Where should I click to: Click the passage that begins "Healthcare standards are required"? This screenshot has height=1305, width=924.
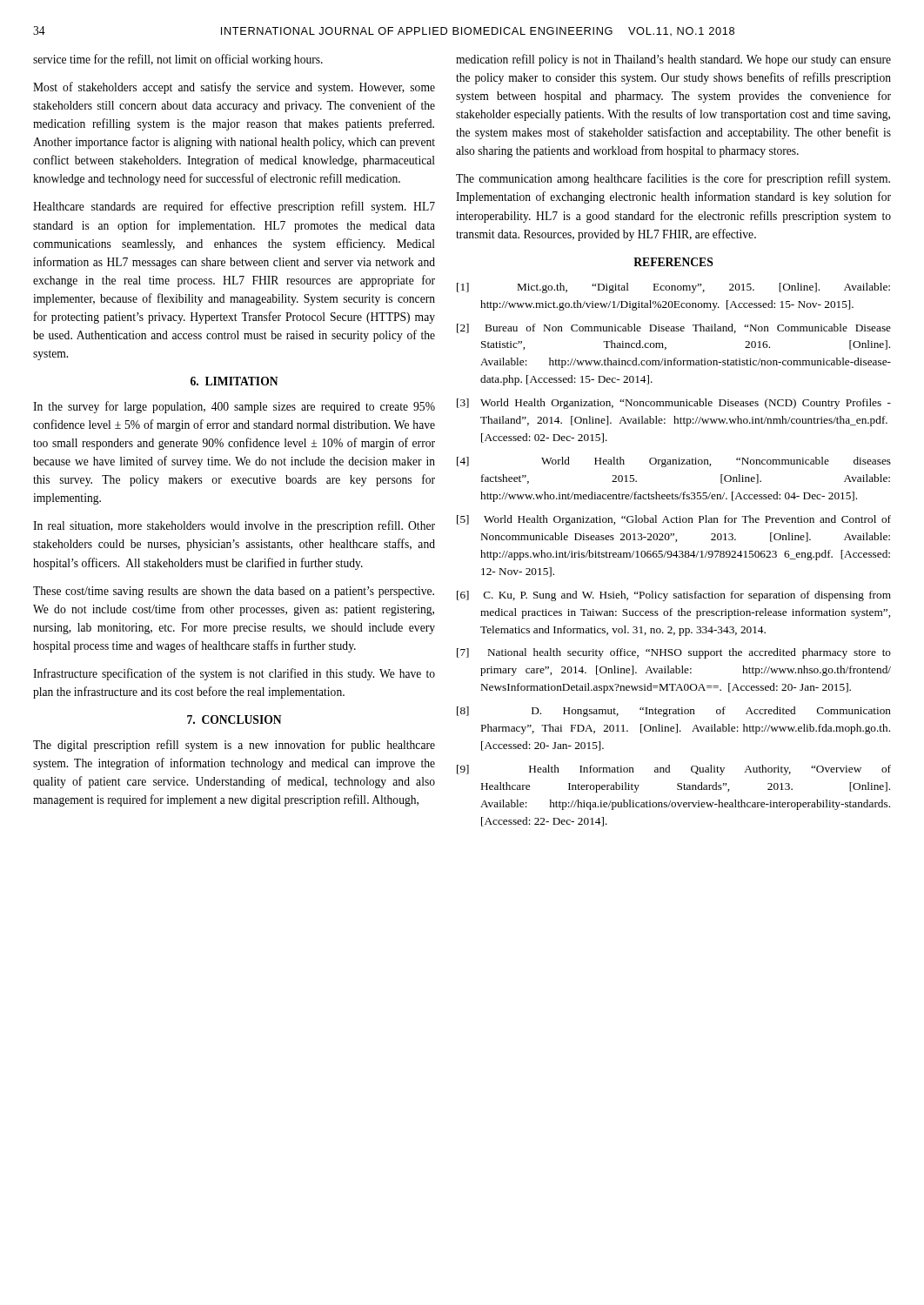(x=234, y=280)
